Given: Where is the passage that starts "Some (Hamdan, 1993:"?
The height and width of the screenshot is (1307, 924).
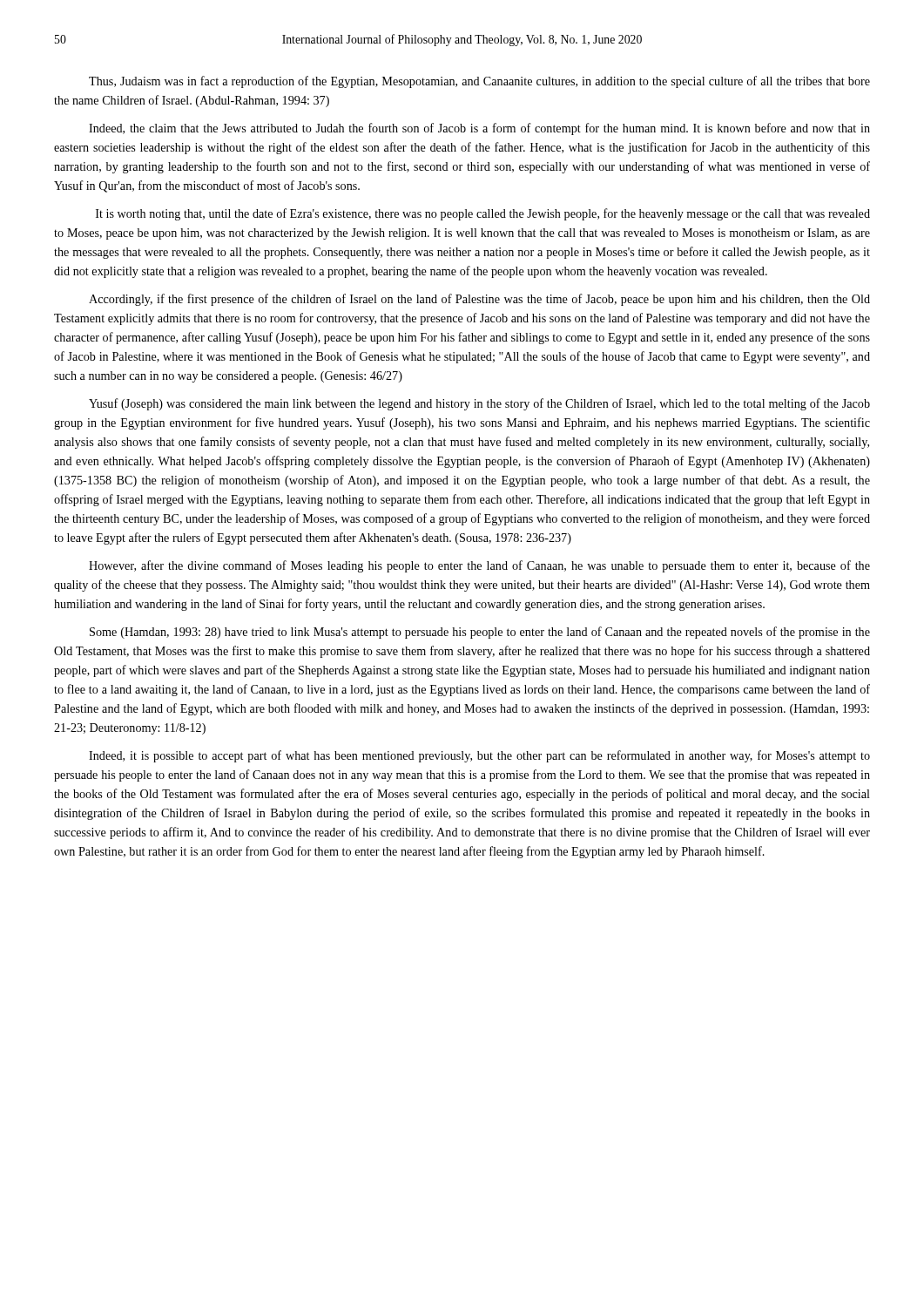Looking at the screenshot, I should pos(462,680).
